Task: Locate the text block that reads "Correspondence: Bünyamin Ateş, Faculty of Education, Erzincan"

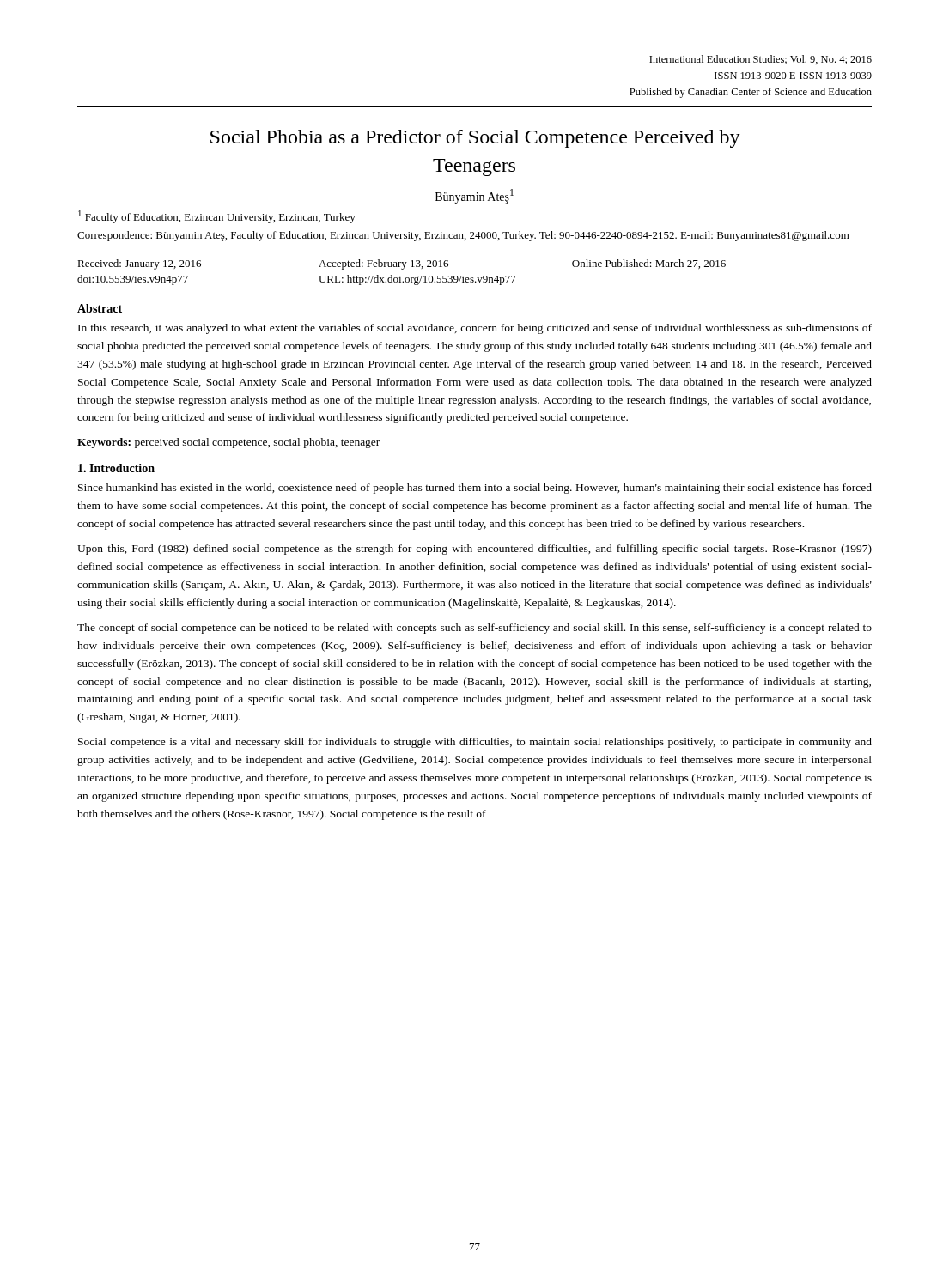Action: [x=463, y=235]
